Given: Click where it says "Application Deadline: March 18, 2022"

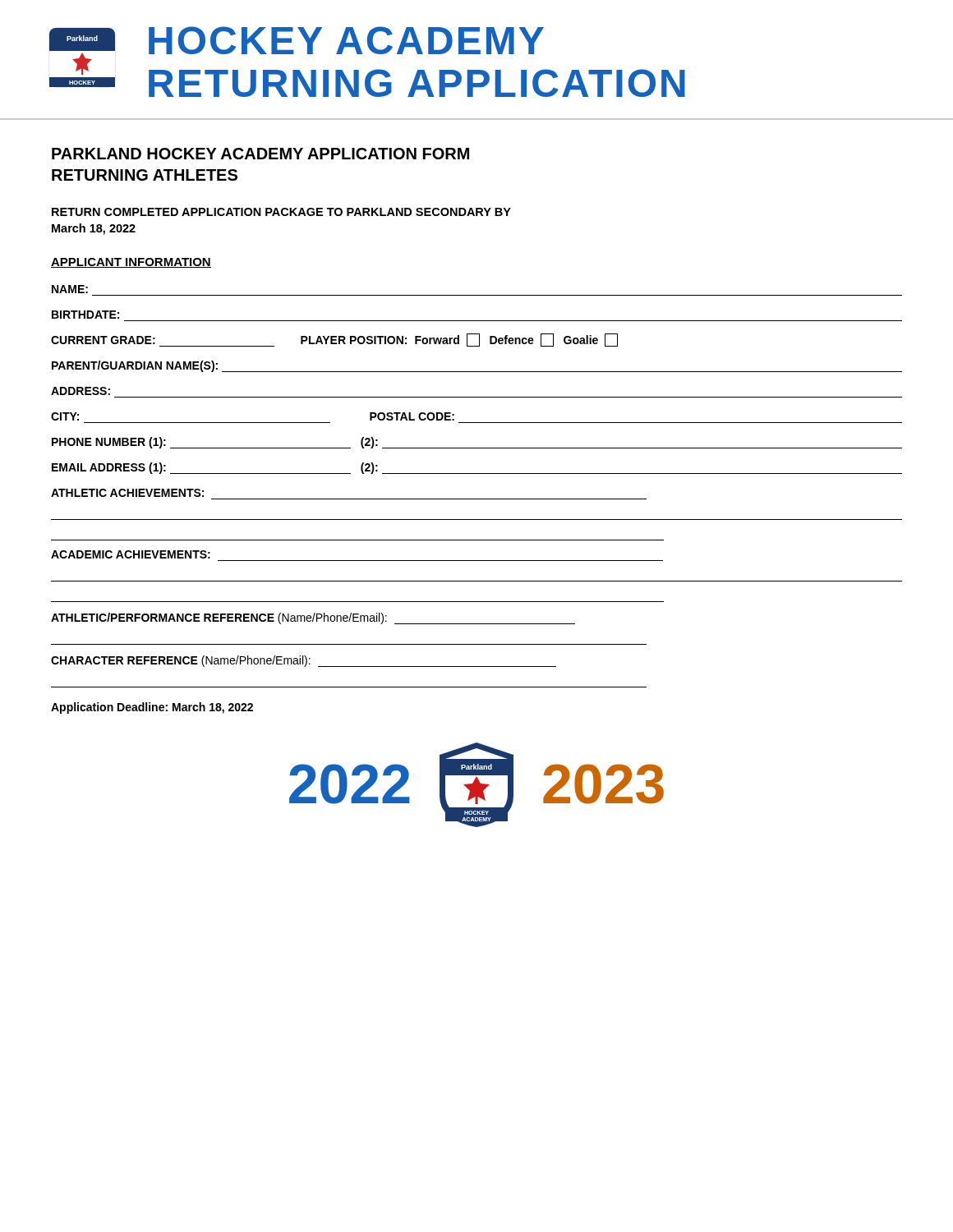Looking at the screenshot, I should (152, 707).
